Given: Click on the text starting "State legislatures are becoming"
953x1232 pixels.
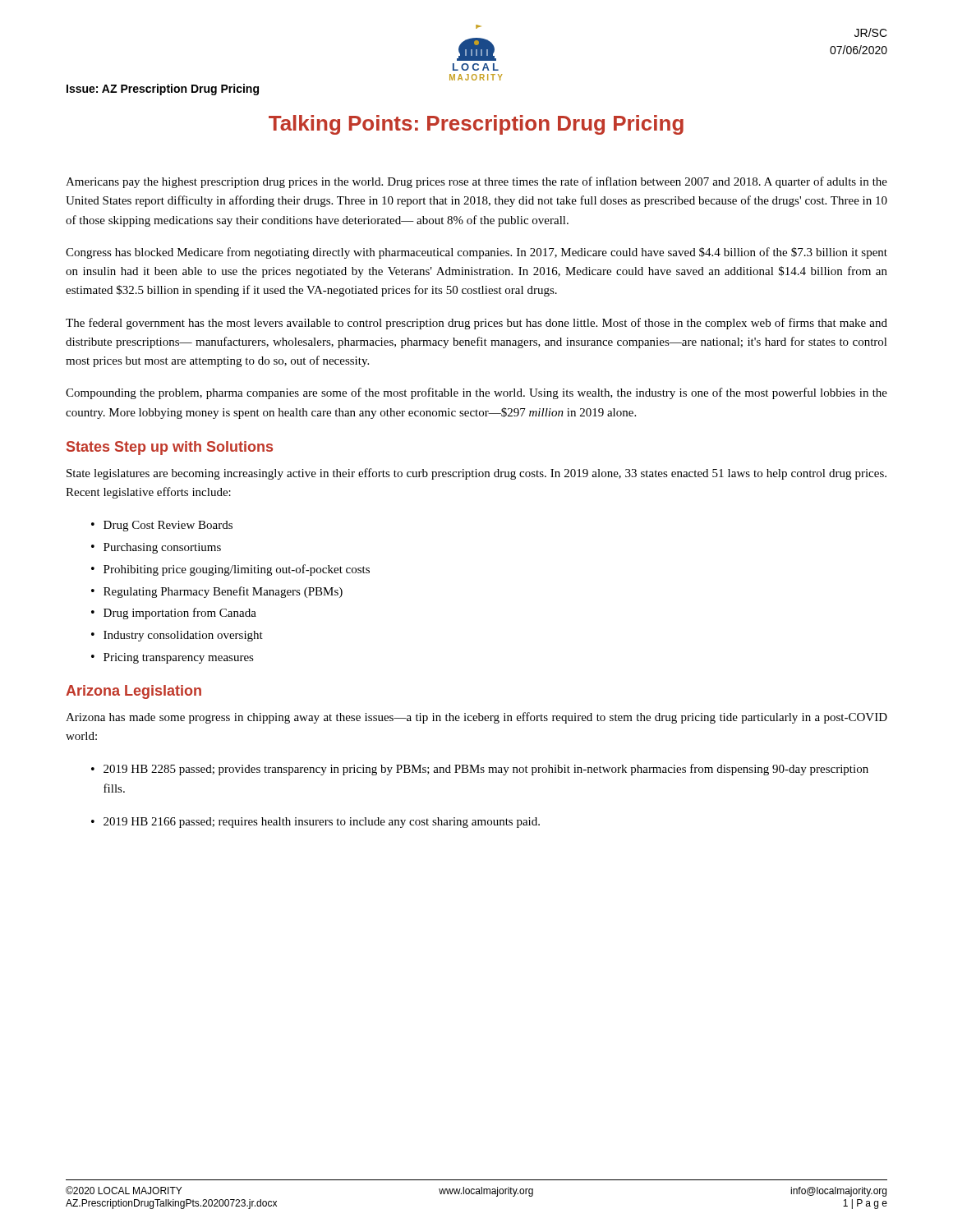Looking at the screenshot, I should [476, 482].
